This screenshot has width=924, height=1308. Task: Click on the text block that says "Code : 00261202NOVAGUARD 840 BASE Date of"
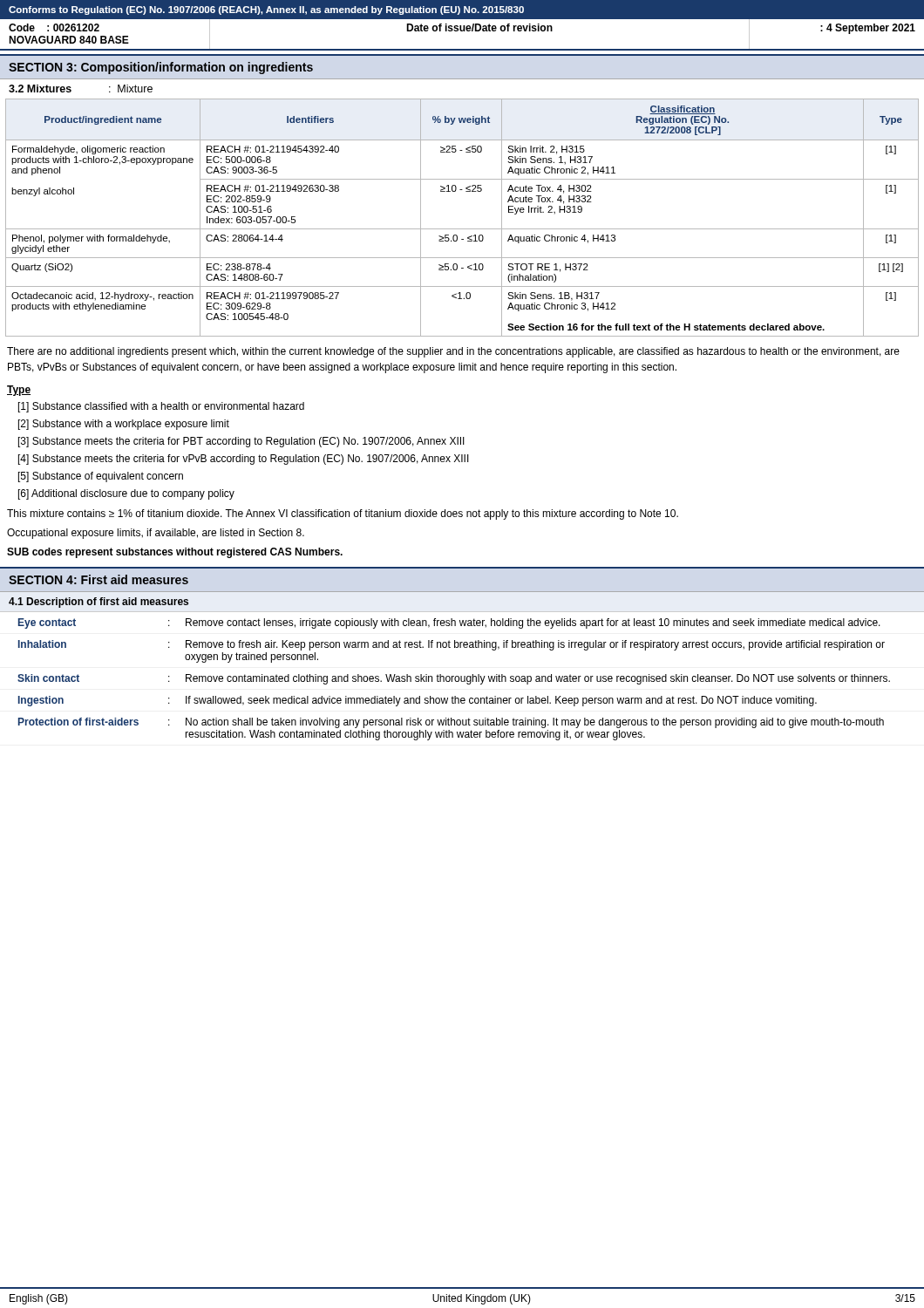coord(462,34)
